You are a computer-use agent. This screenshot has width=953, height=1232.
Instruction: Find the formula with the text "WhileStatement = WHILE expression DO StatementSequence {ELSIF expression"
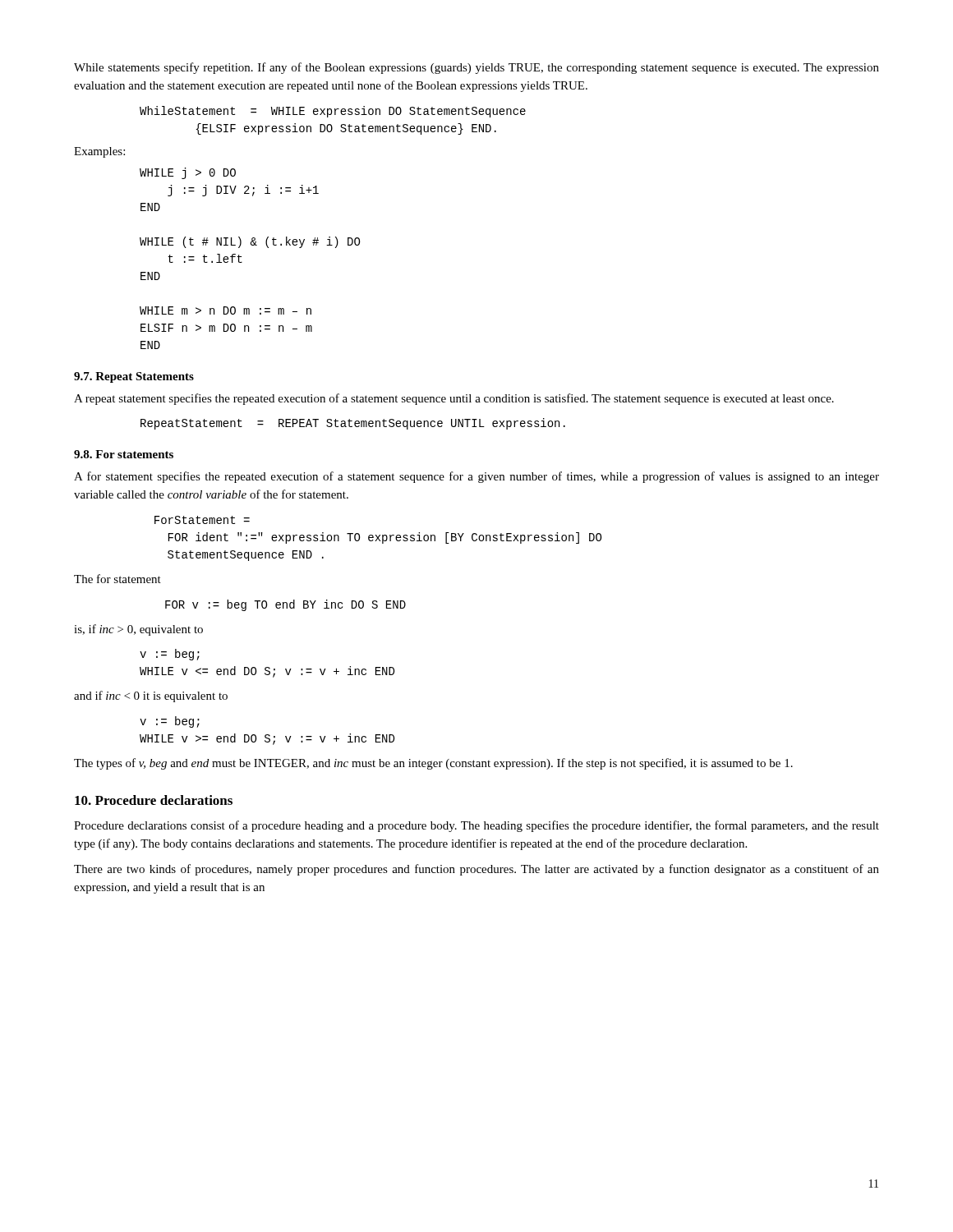pos(333,120)
